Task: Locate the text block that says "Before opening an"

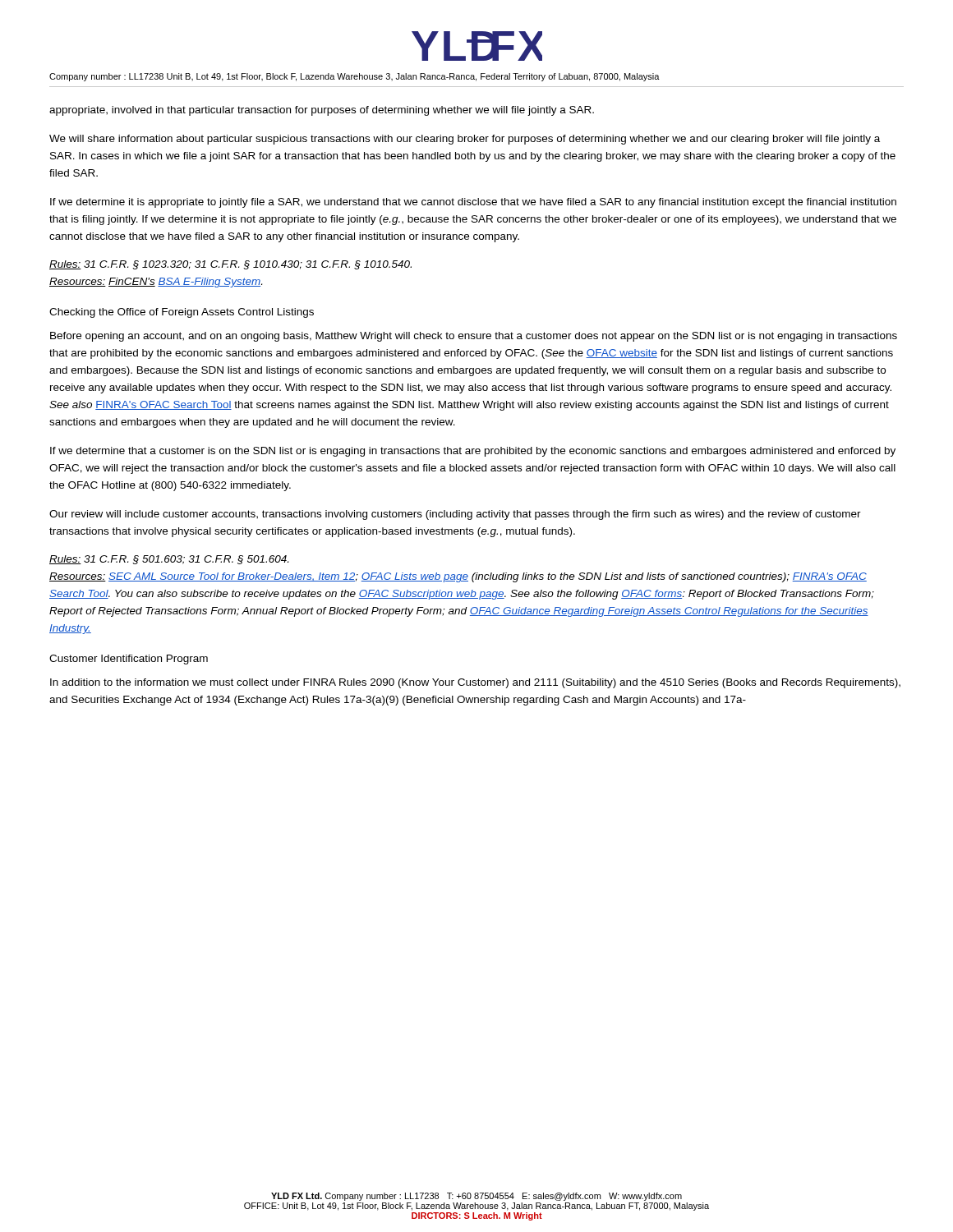Action: (476, 380)
